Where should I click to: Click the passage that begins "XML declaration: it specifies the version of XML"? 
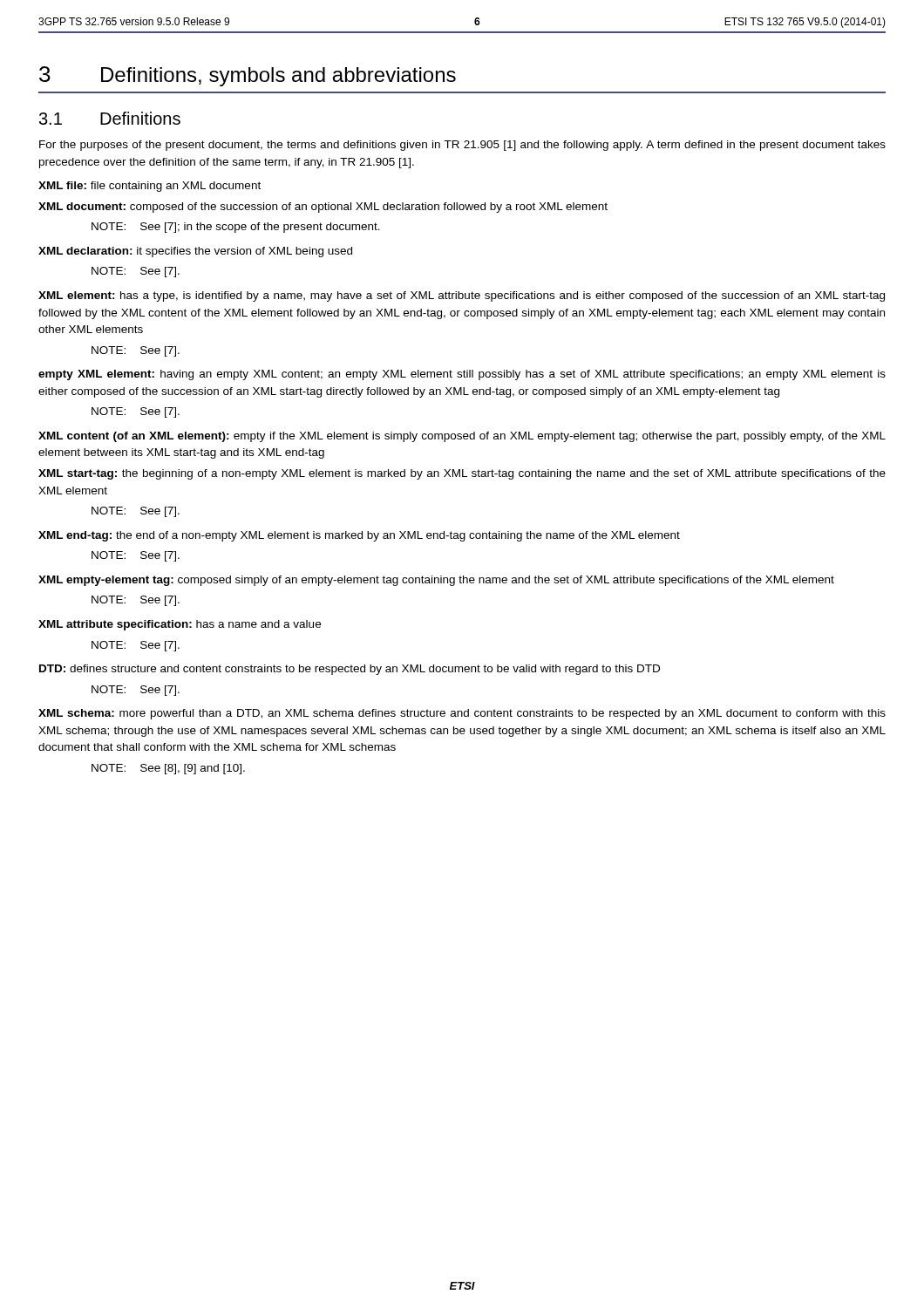point(196,250)
